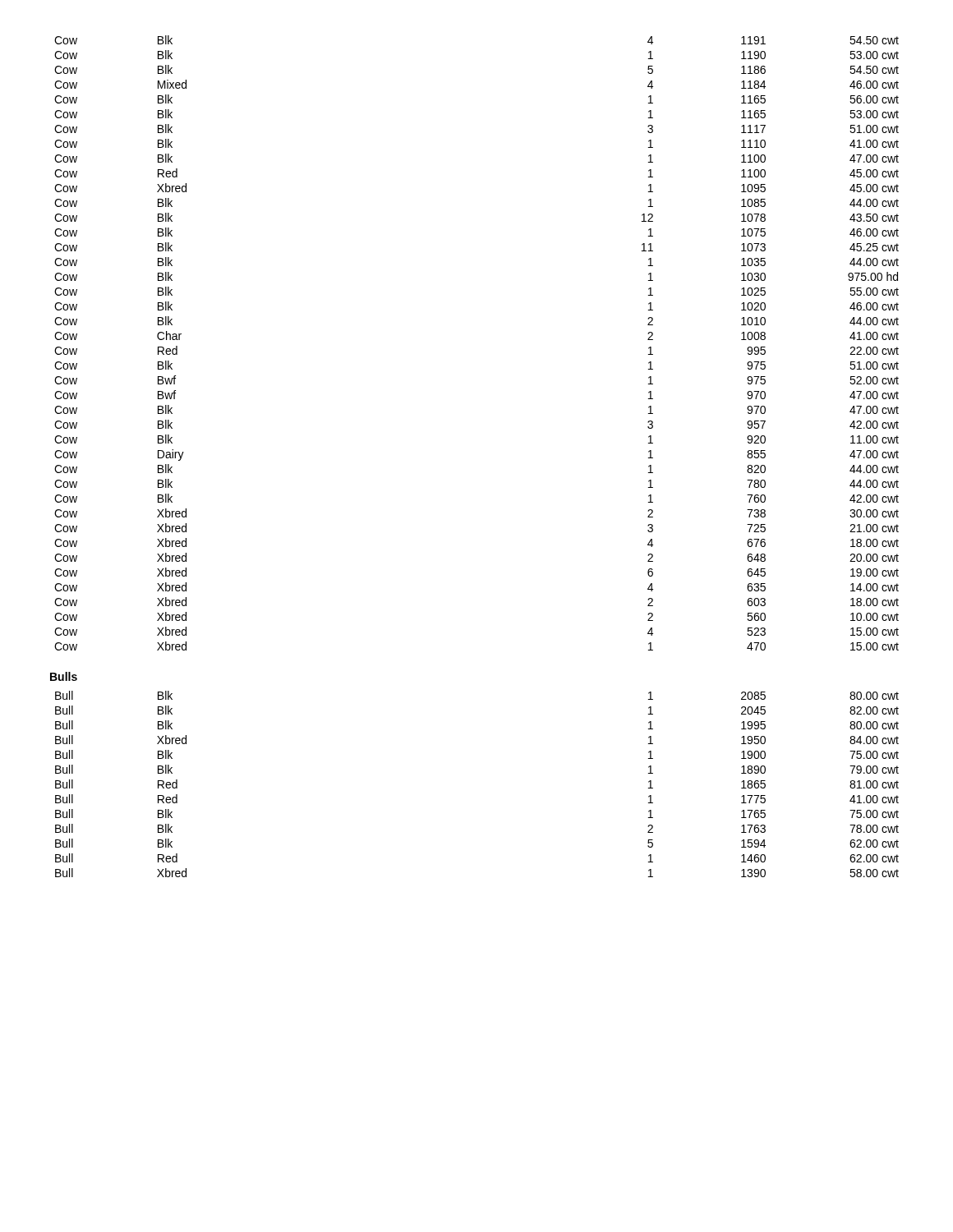Select the table that reads "79.00 cwt"

(x=476, y=784)
